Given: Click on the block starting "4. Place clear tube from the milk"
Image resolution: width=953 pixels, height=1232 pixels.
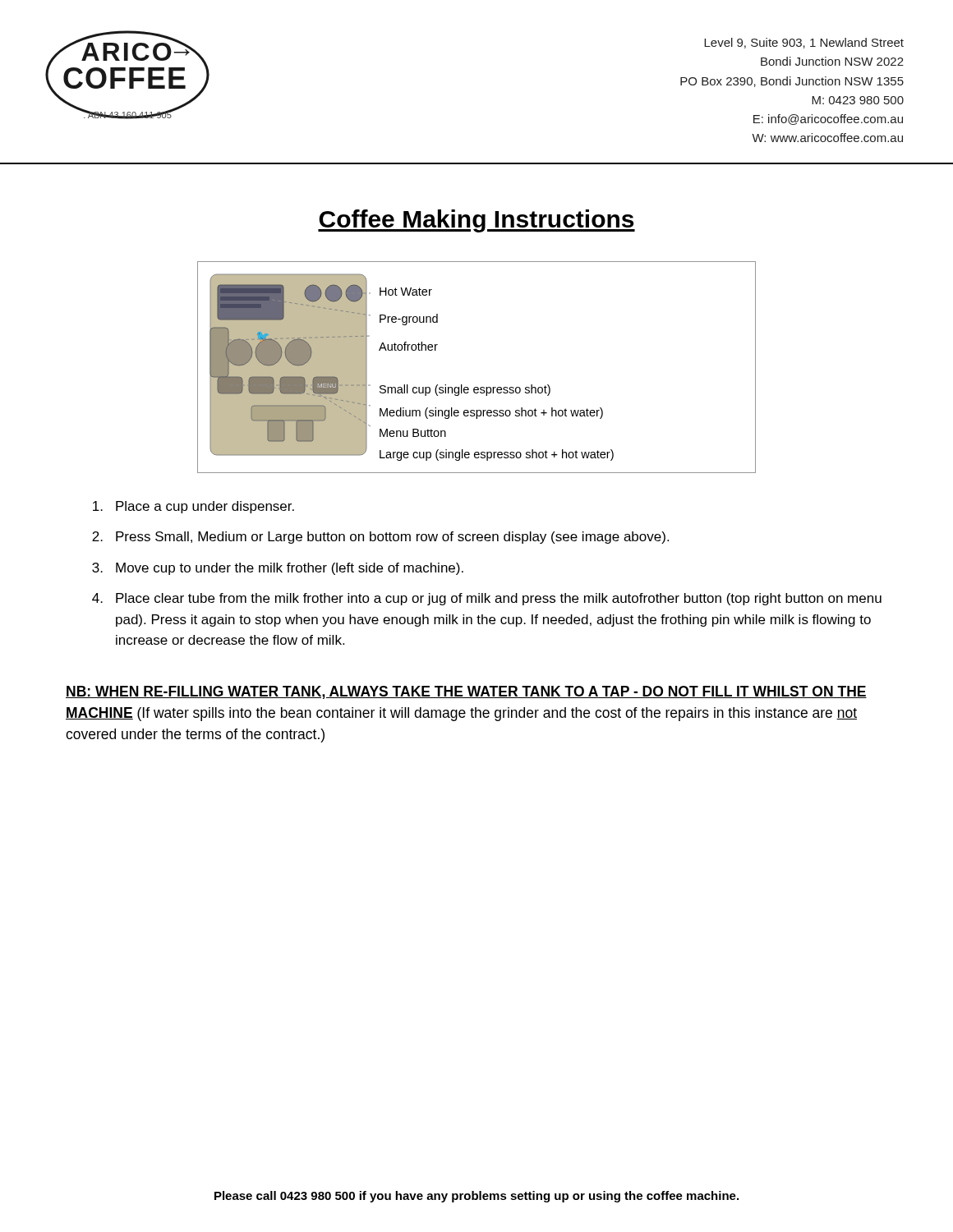Looking at the screenshot, I should click(476, 620).
